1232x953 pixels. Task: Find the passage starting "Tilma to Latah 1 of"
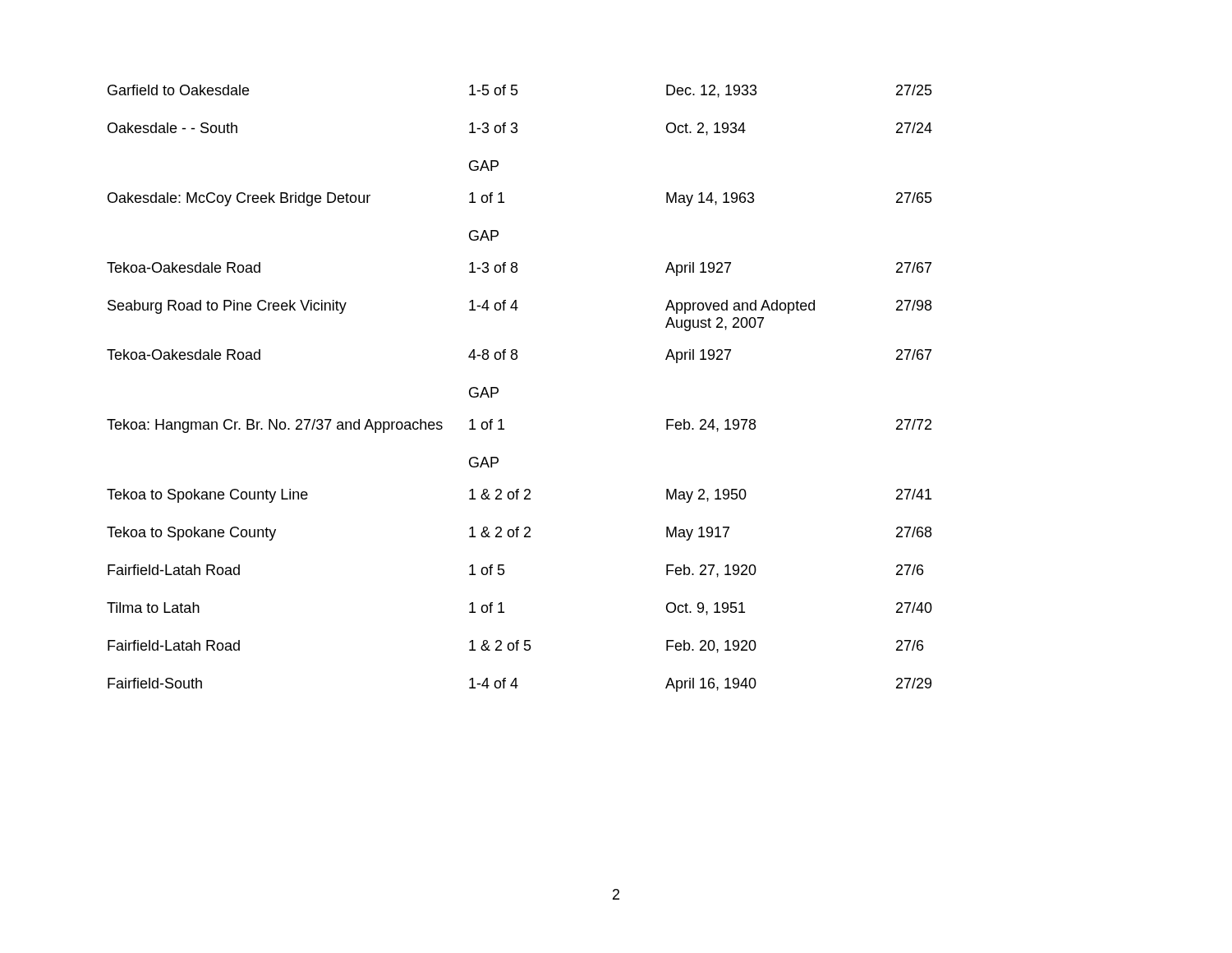coord(156,608)
